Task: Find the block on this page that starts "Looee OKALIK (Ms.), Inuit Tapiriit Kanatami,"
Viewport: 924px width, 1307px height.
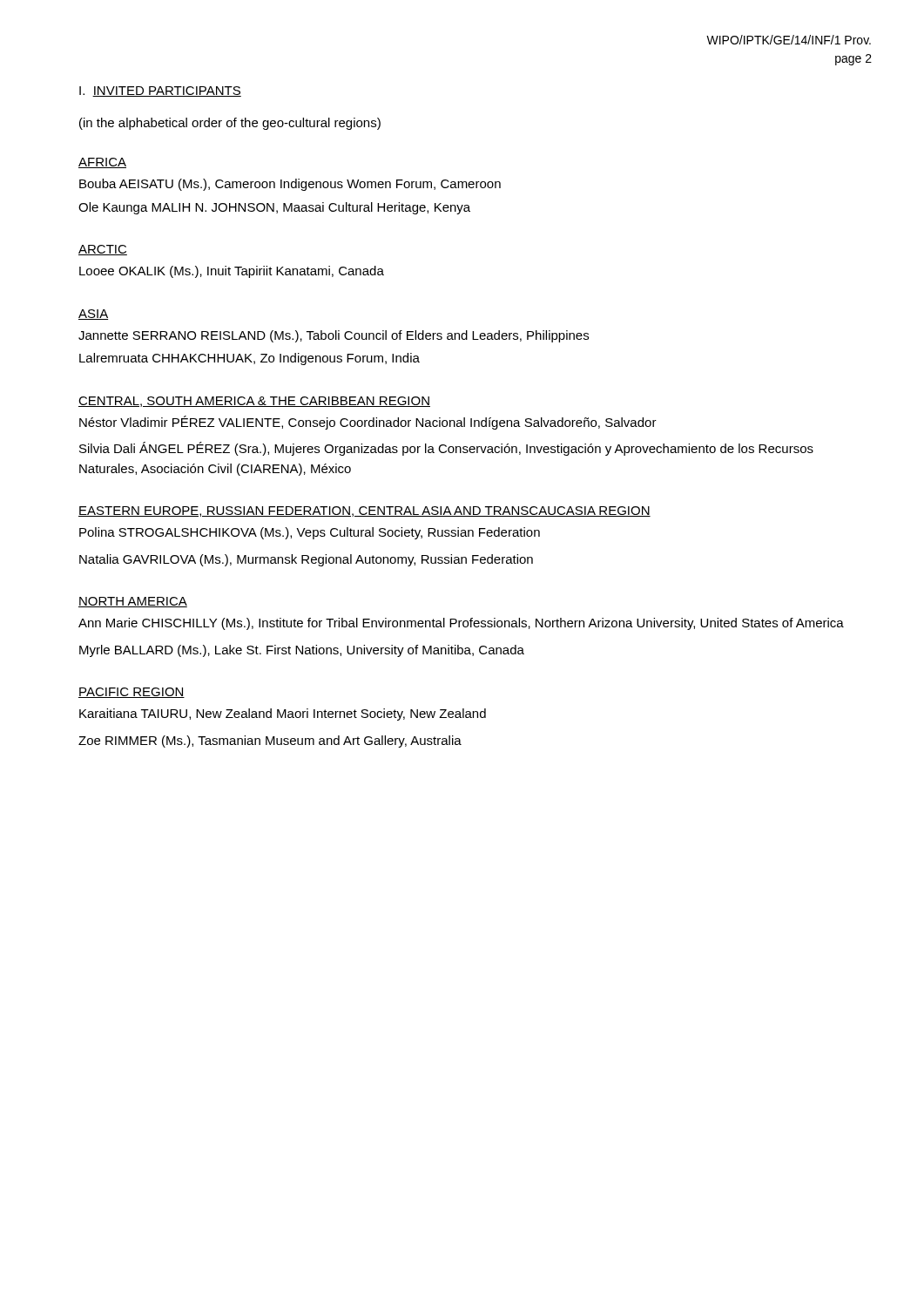Action: pos(231,271)
